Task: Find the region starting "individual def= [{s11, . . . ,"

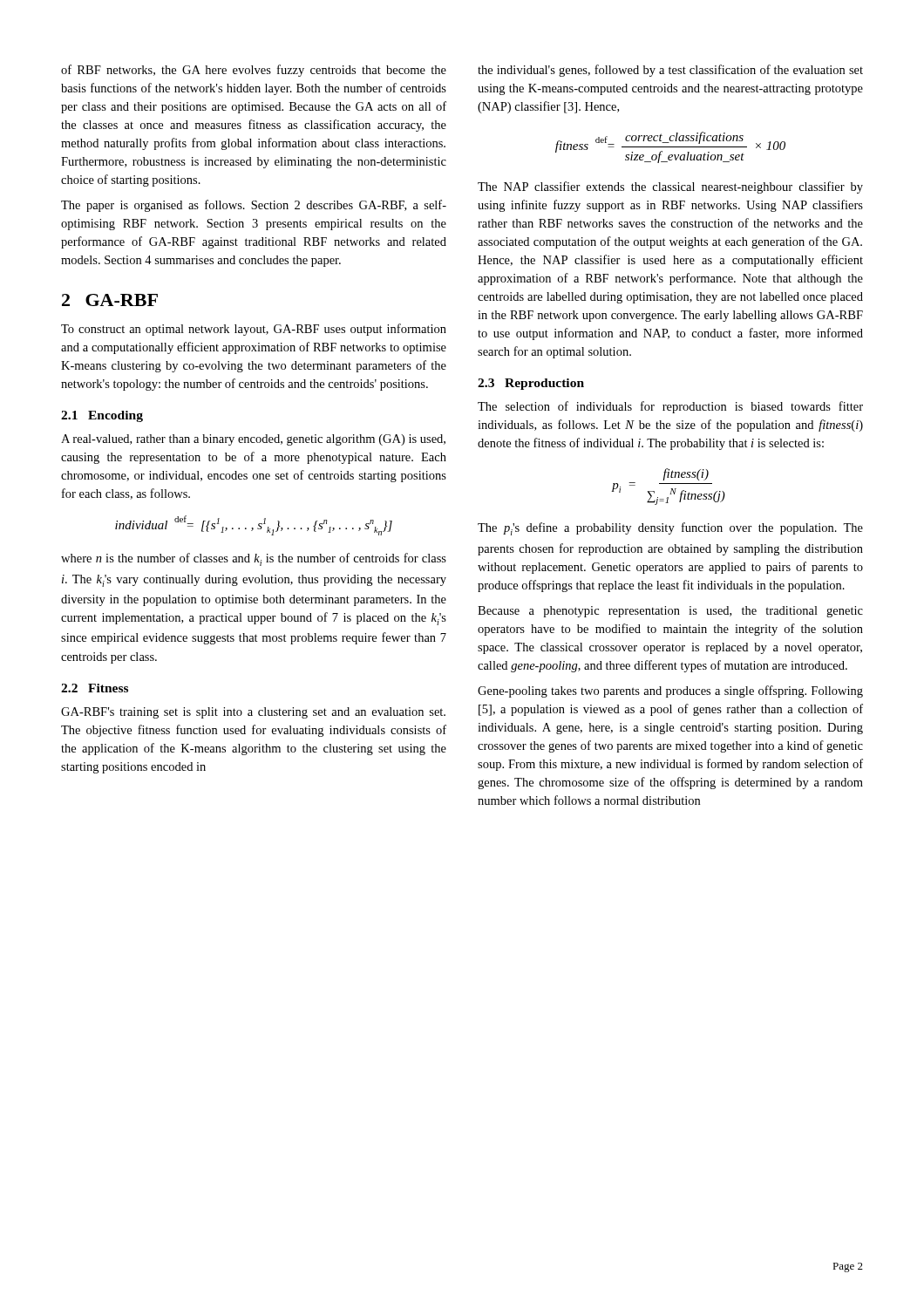Action: pyautogui.click(x=254, y=527)
